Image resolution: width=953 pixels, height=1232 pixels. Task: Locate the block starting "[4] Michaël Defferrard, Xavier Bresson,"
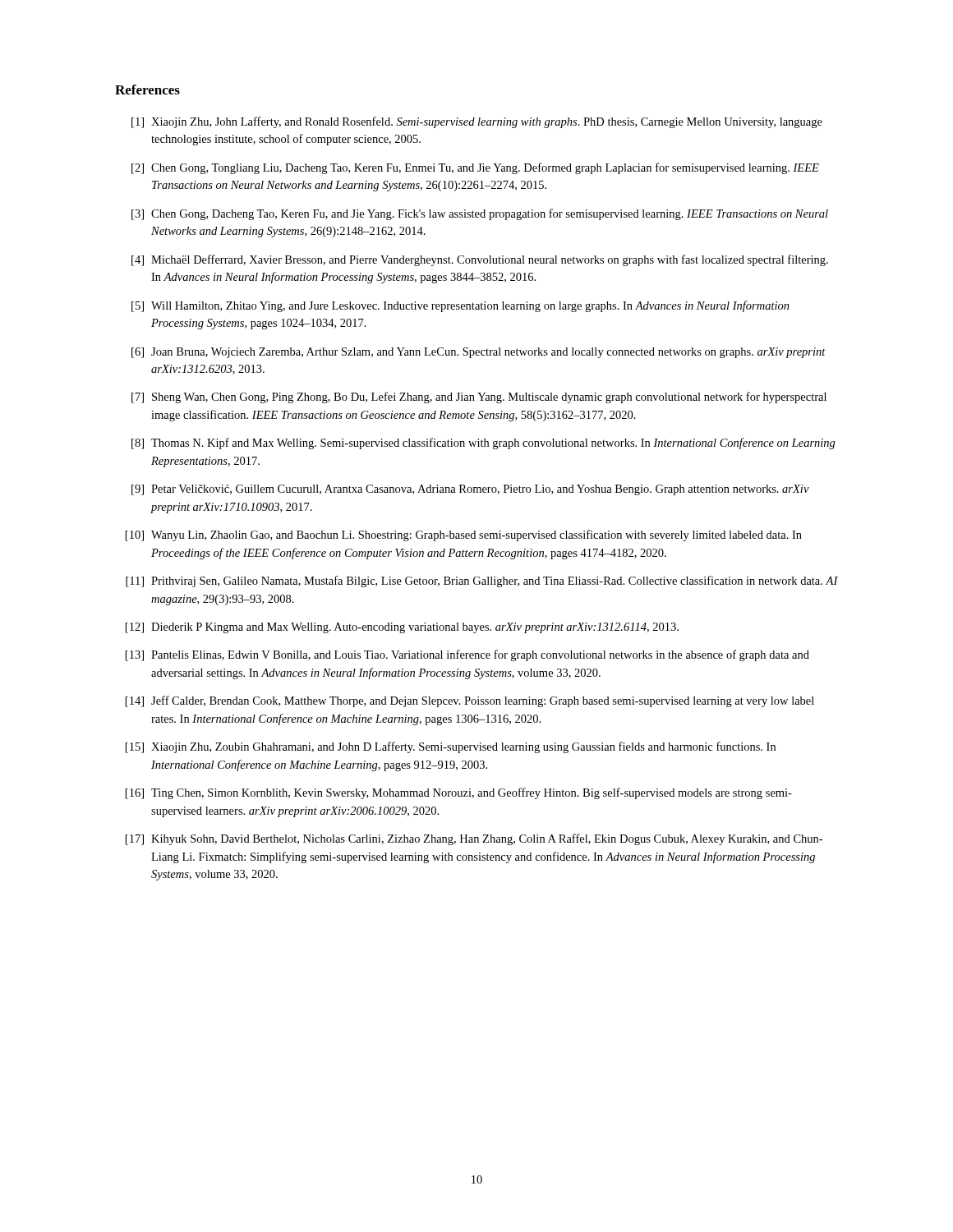coord(476,269)
